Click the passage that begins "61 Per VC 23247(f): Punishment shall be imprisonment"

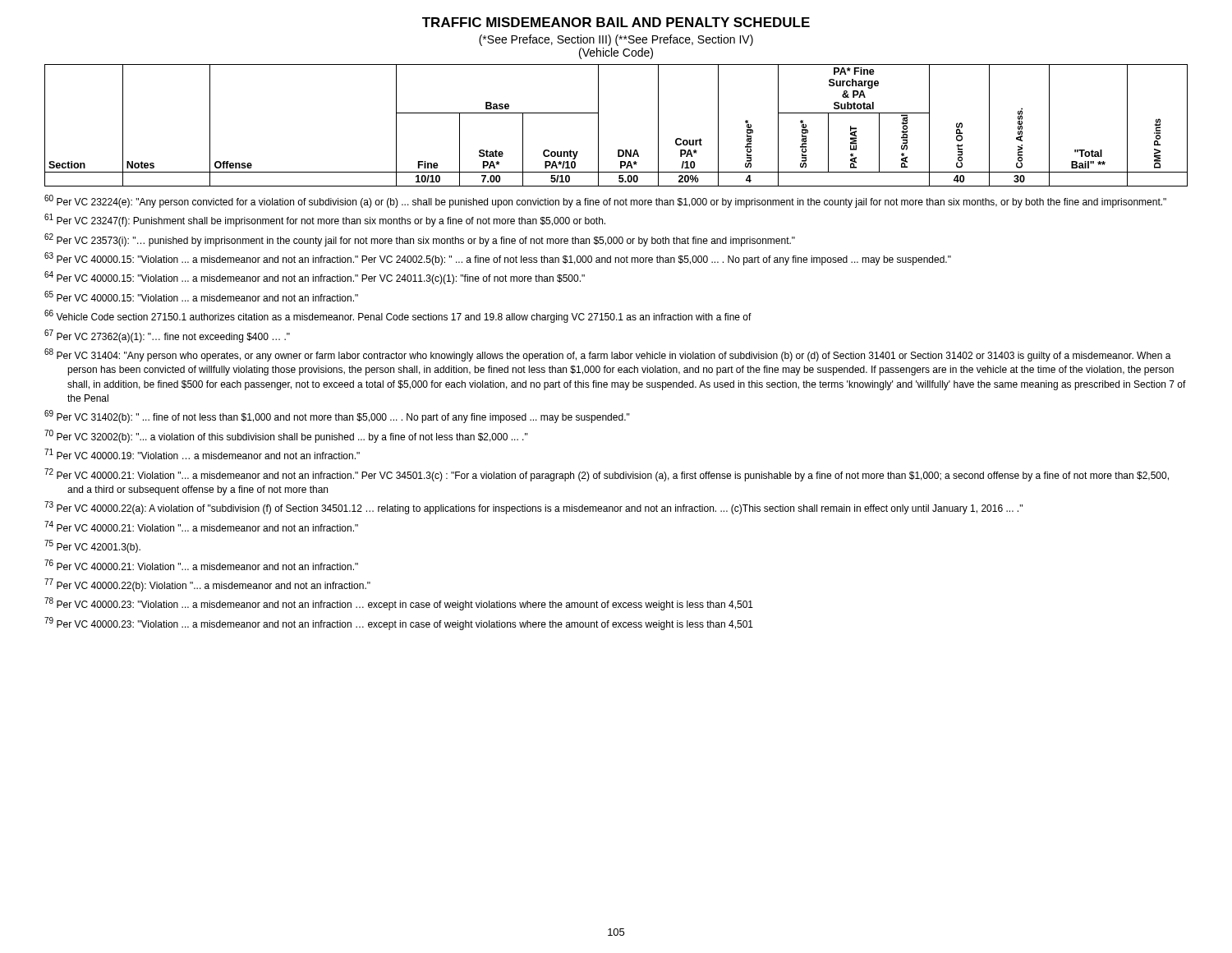click(325, 220)
